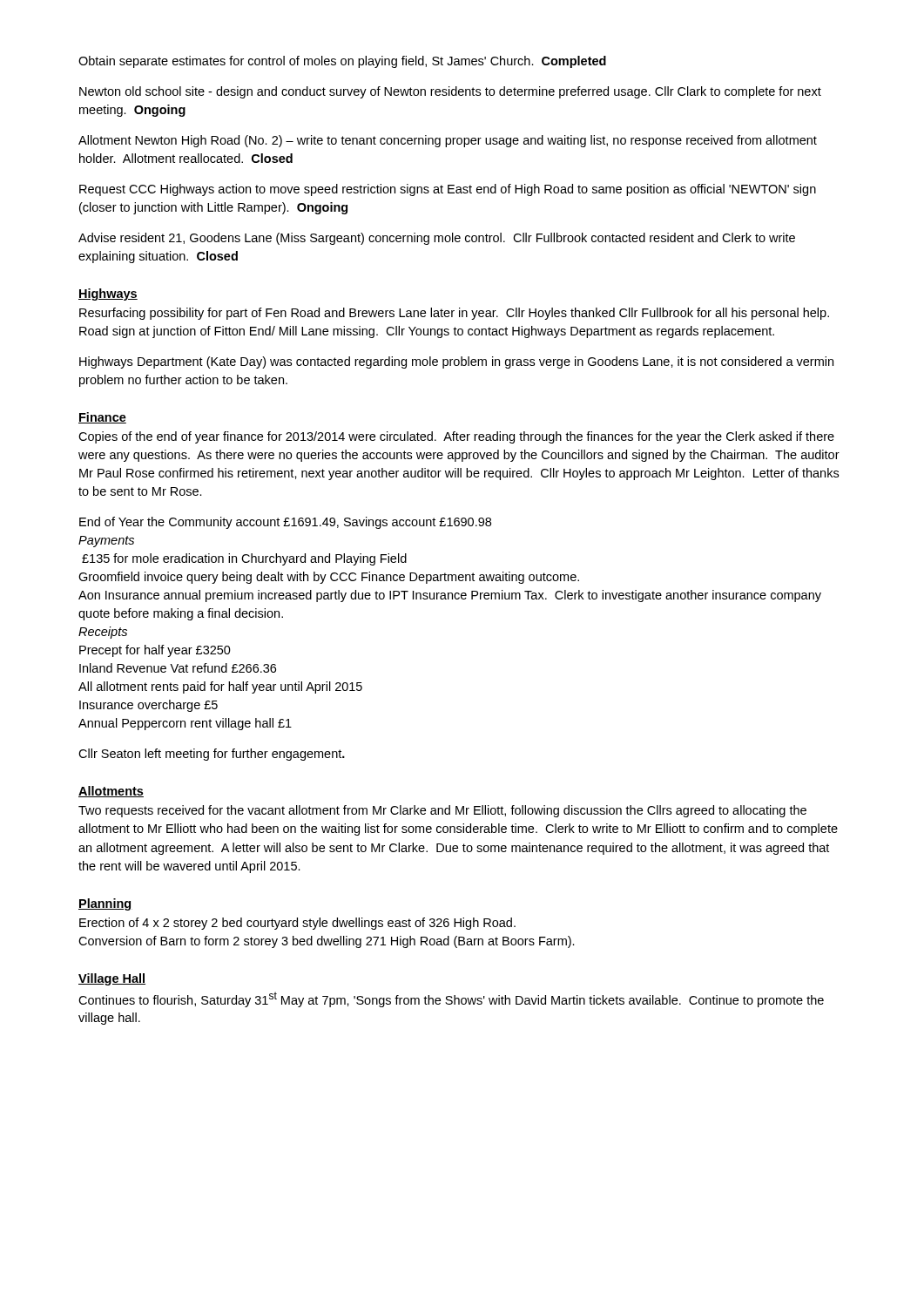Navigate to the block starting "Request CCC Highways action to move speed"
This screenshot has width=924, height=1307.
tap(447, 198)
